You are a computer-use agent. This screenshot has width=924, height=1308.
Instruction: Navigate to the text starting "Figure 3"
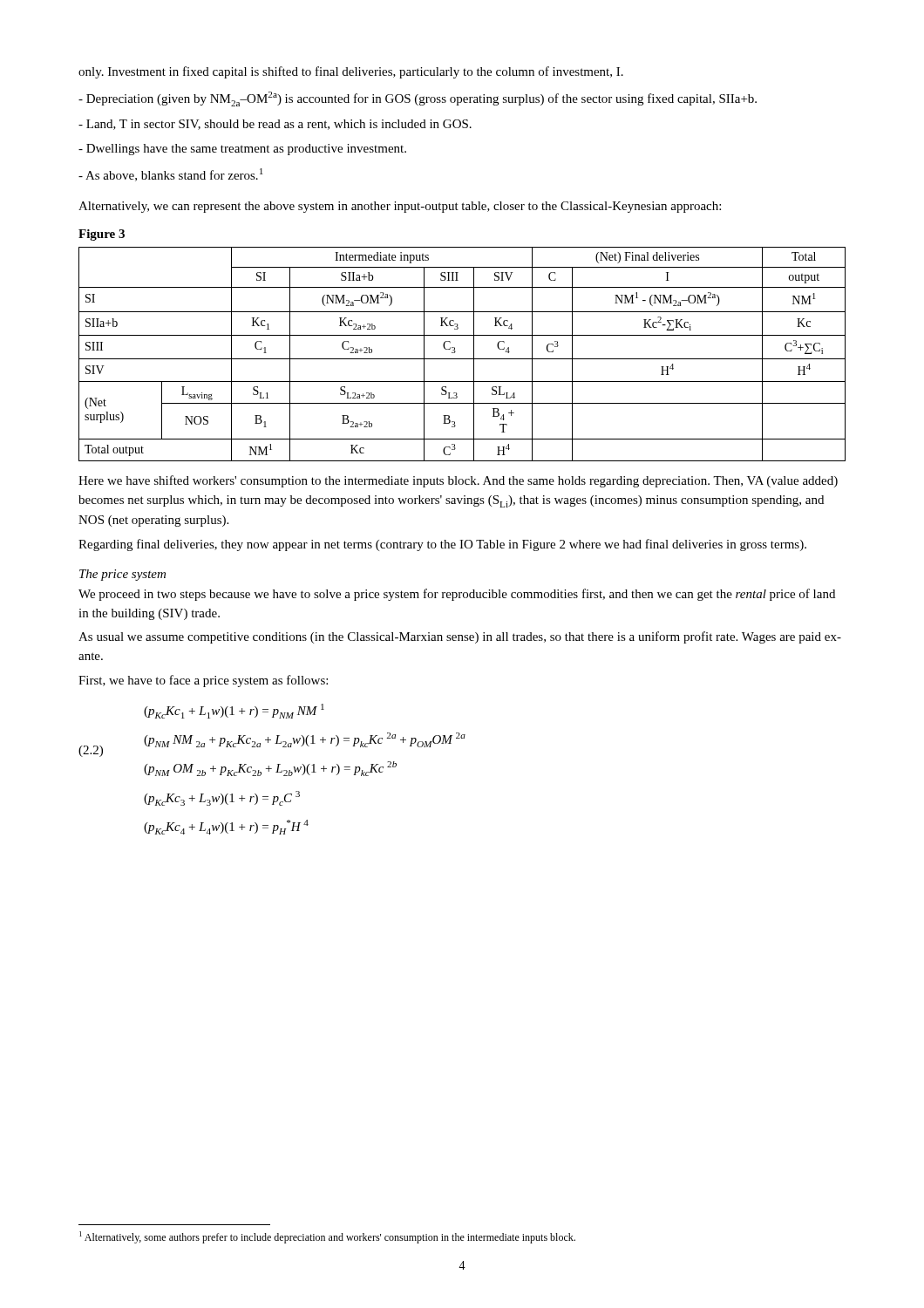click(x=102, y=234)
